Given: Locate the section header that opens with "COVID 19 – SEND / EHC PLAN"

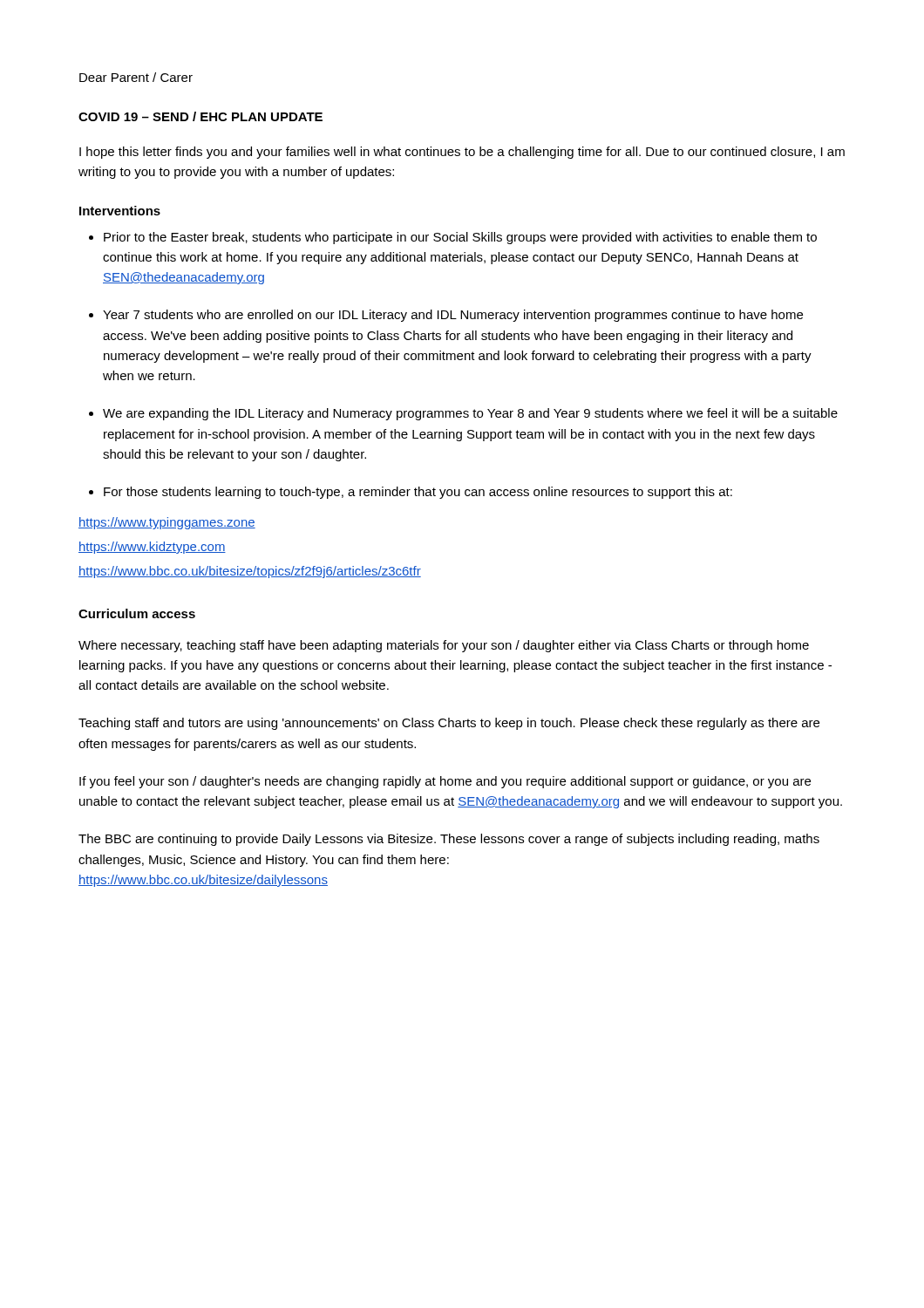Looking at the screenshot, I should click(201, 116).
